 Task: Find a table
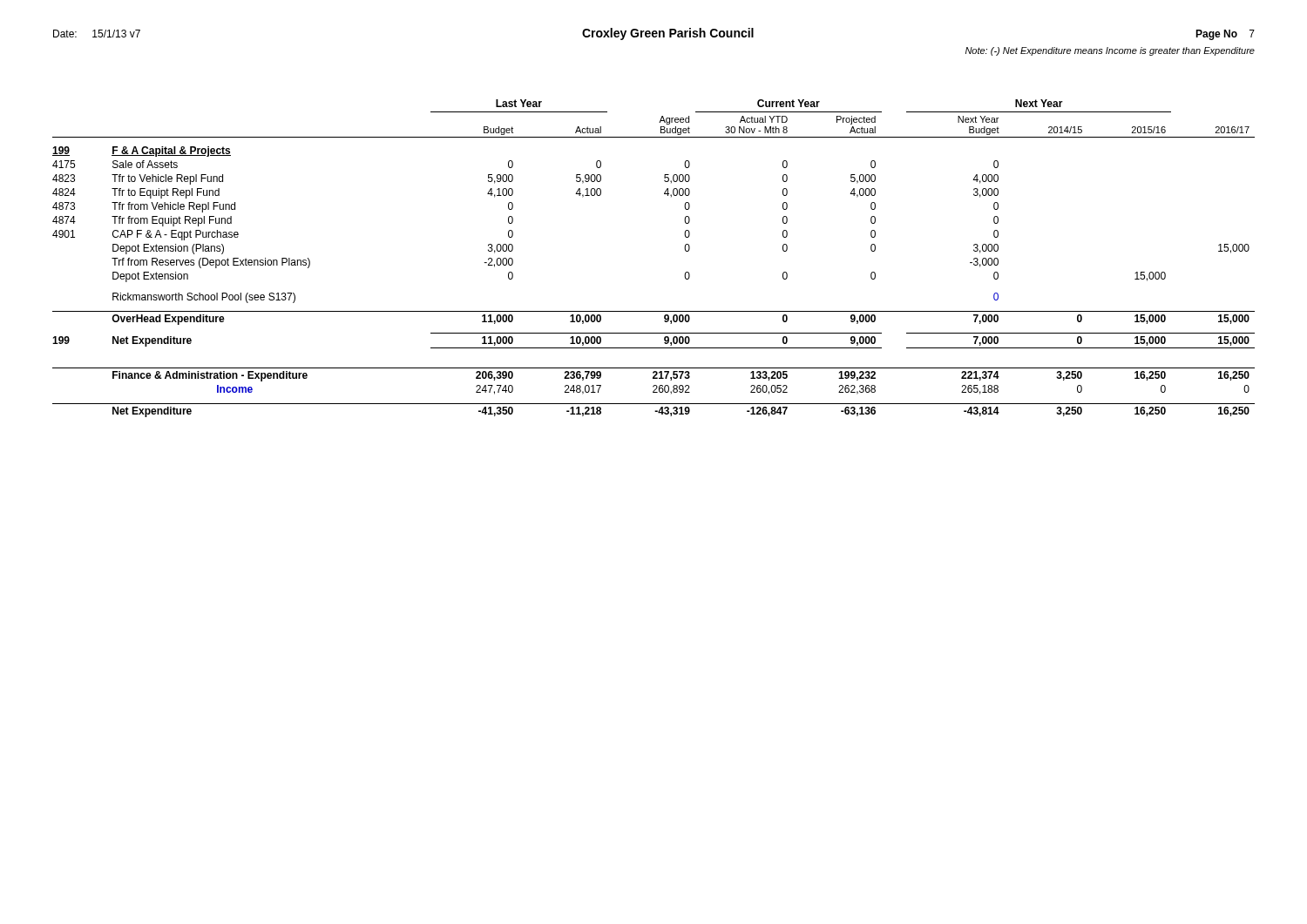[x=654, y=257]
